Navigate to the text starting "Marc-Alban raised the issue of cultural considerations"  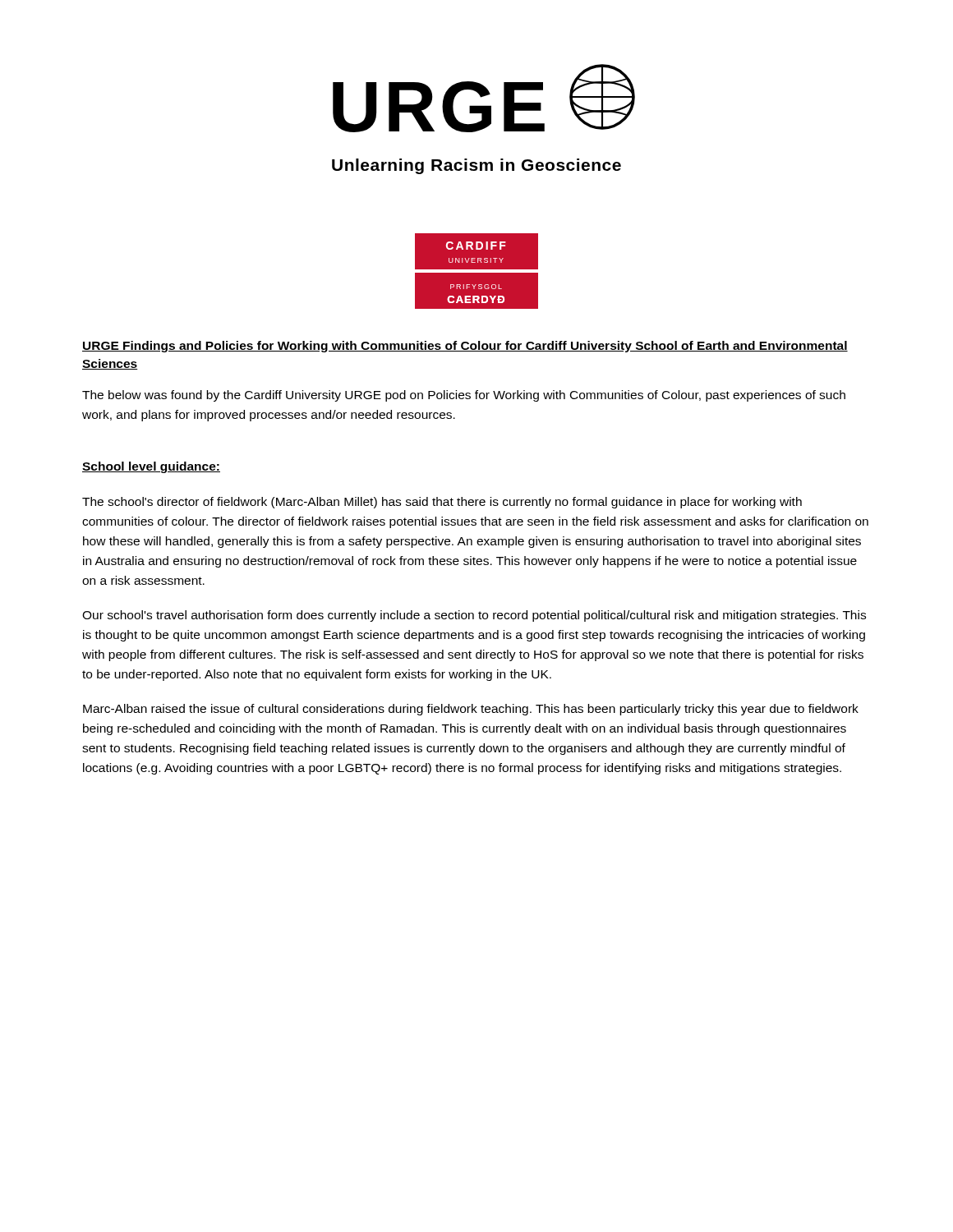tap(470, 738)
